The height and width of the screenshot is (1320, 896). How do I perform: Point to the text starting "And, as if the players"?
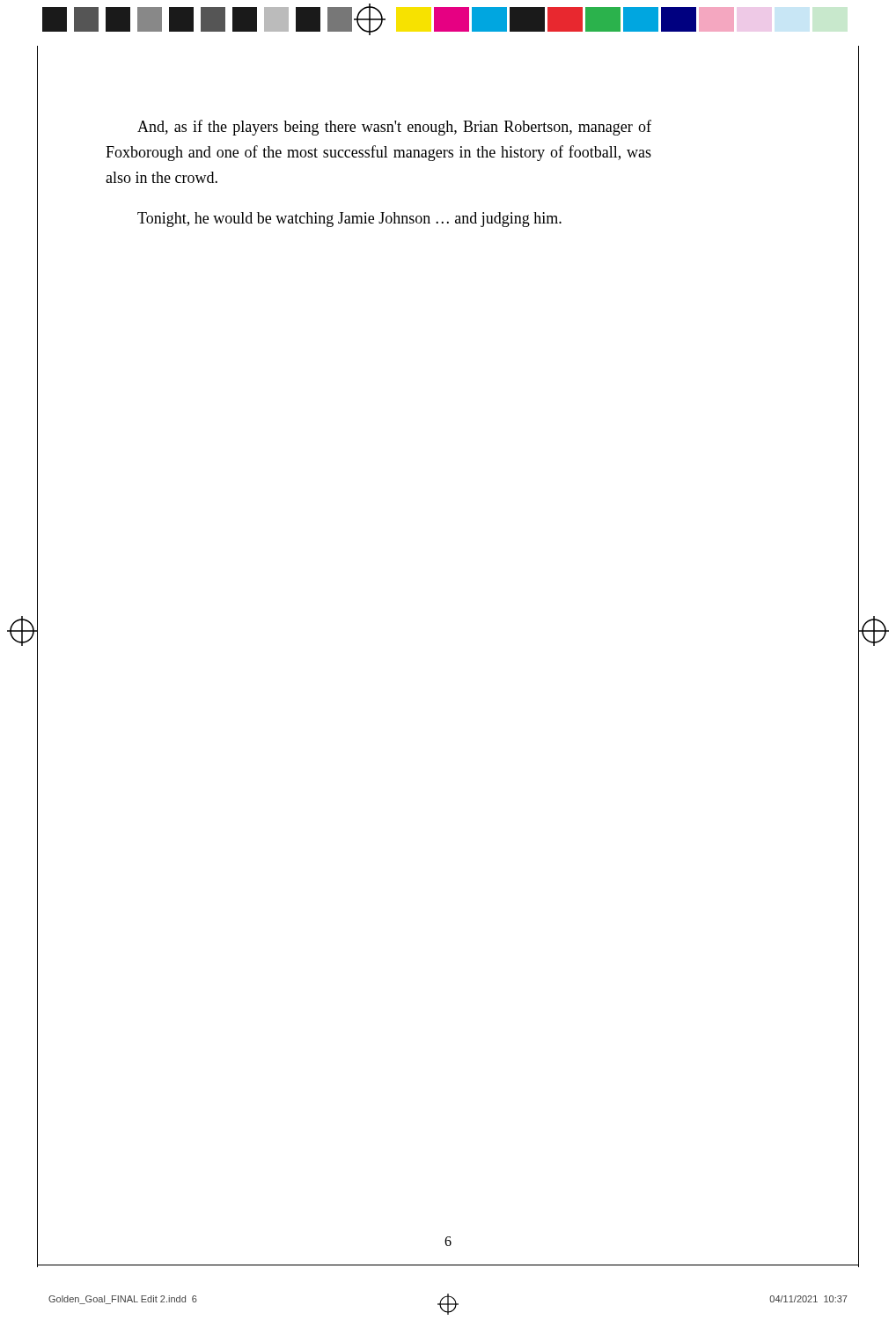[x=394, y=128]
